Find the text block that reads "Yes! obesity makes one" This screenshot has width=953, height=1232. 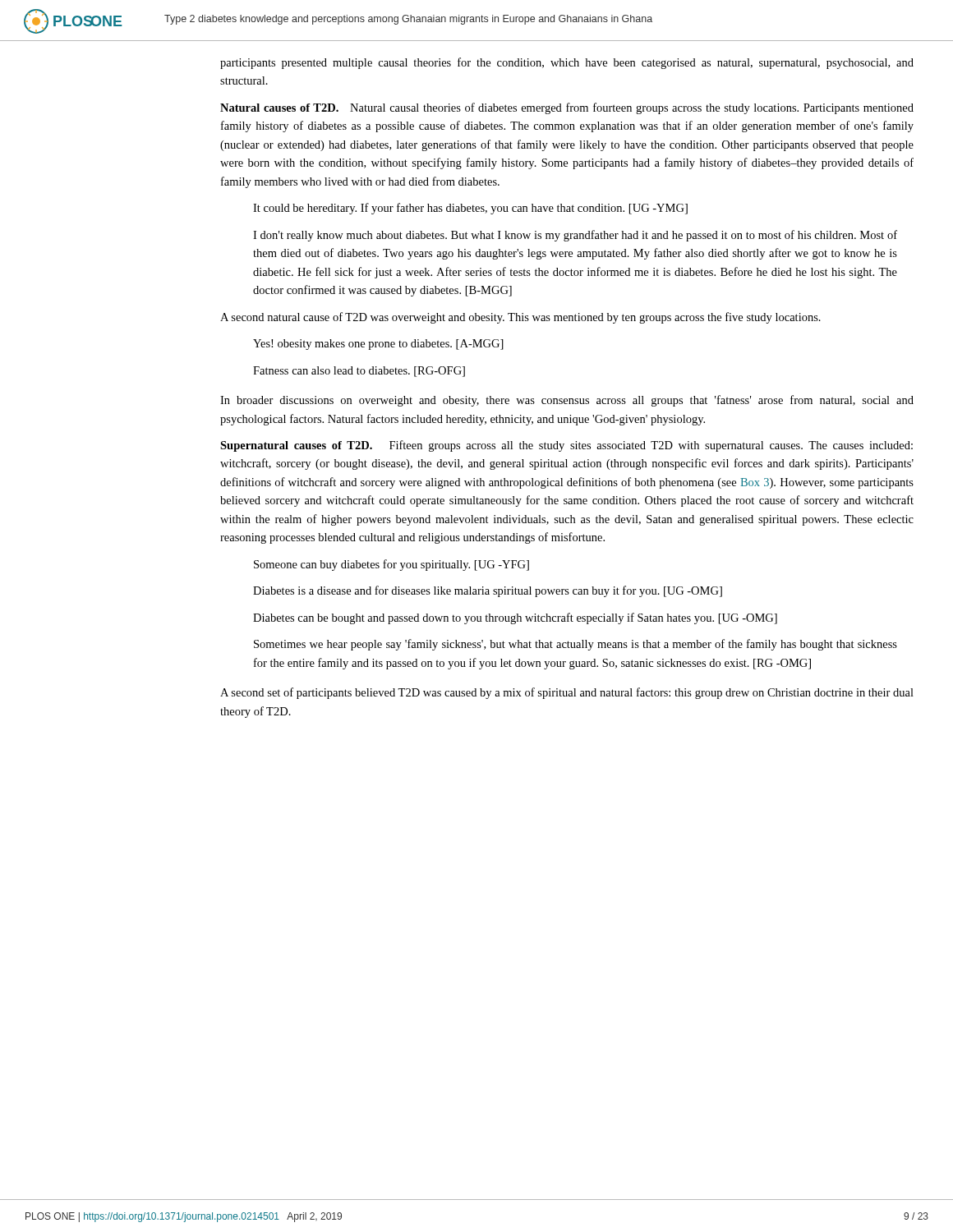click(378, 343)
